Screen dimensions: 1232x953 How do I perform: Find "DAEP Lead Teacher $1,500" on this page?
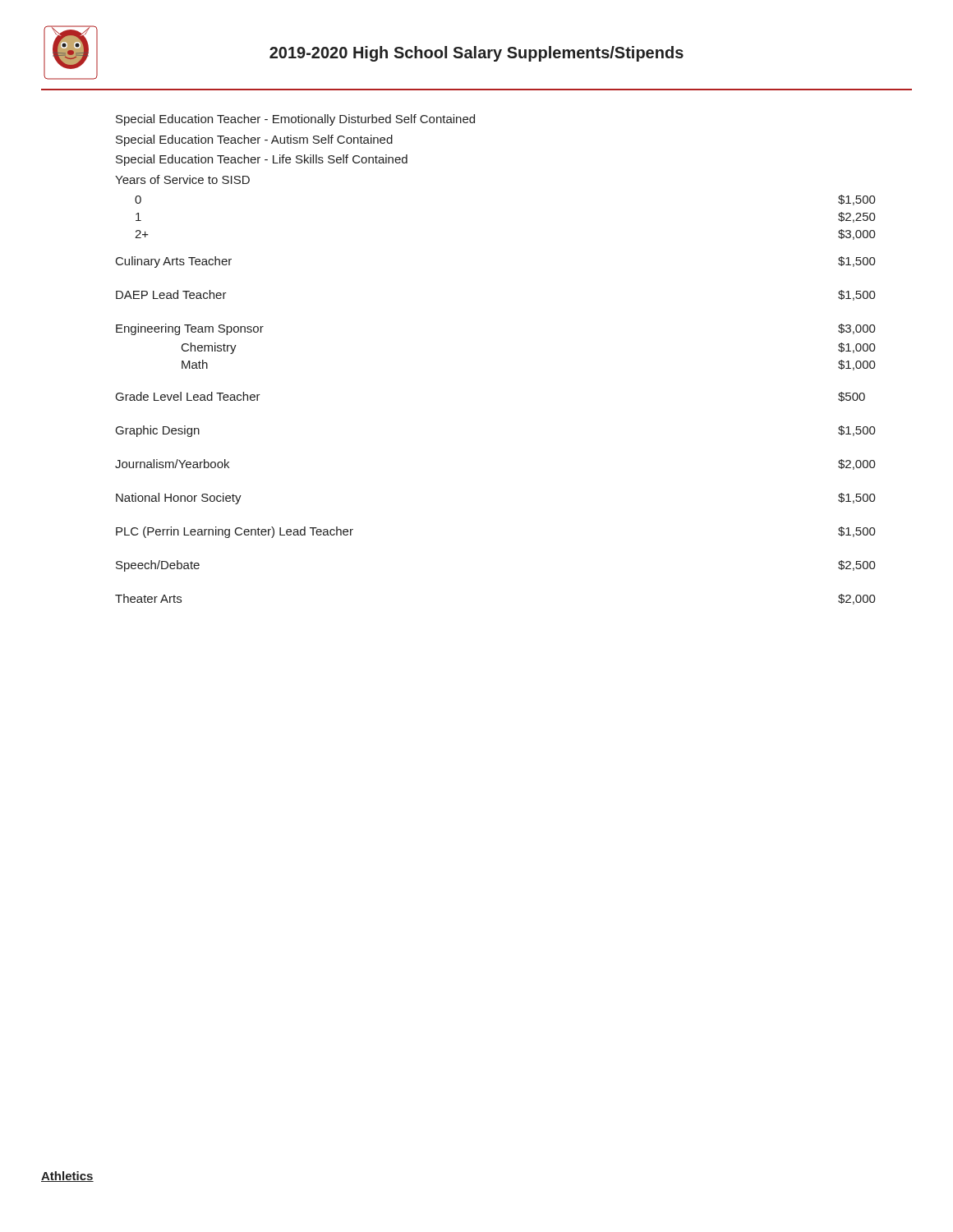(x=171, y=295)
